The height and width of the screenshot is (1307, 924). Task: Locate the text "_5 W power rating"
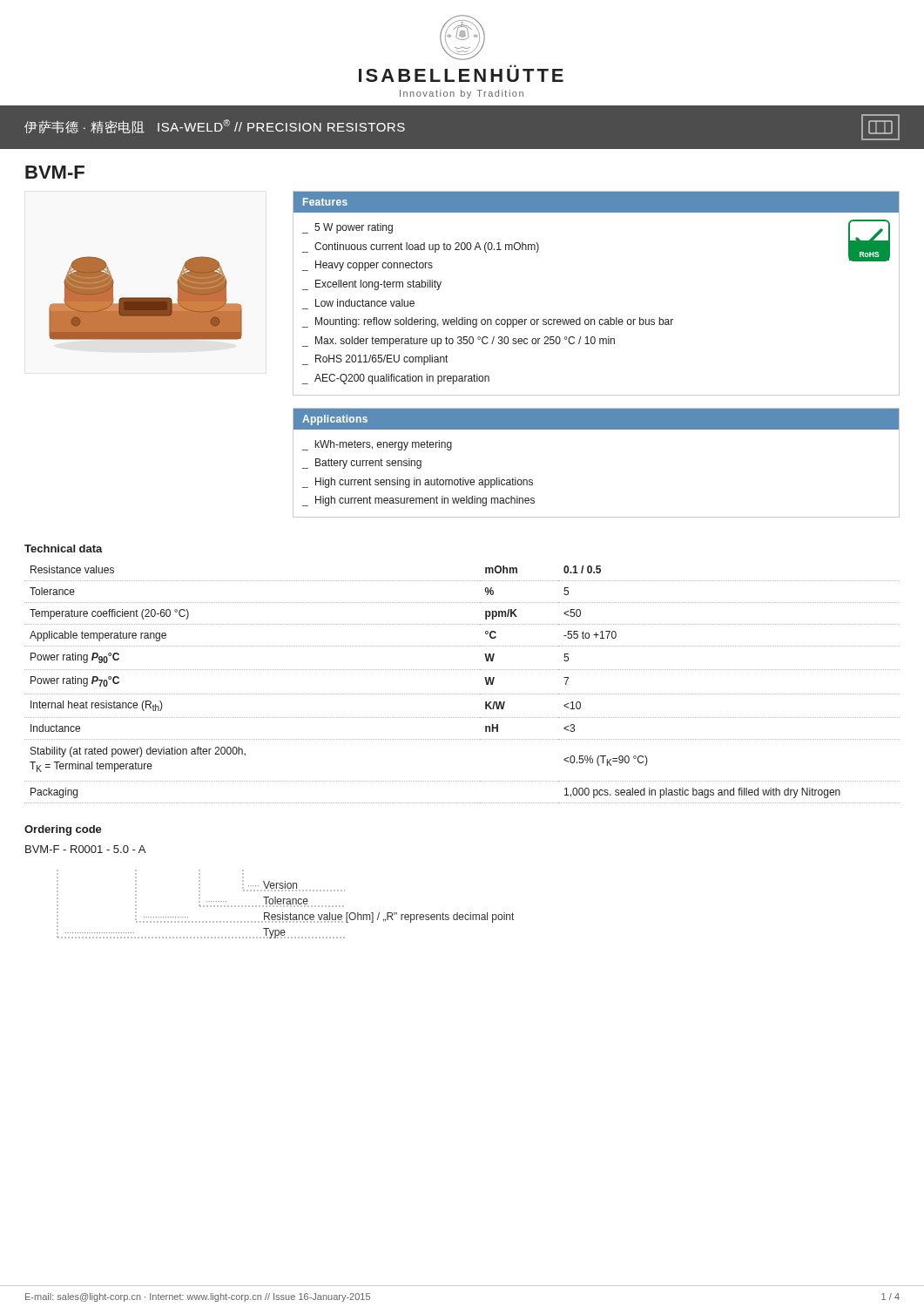coord(348,228)
